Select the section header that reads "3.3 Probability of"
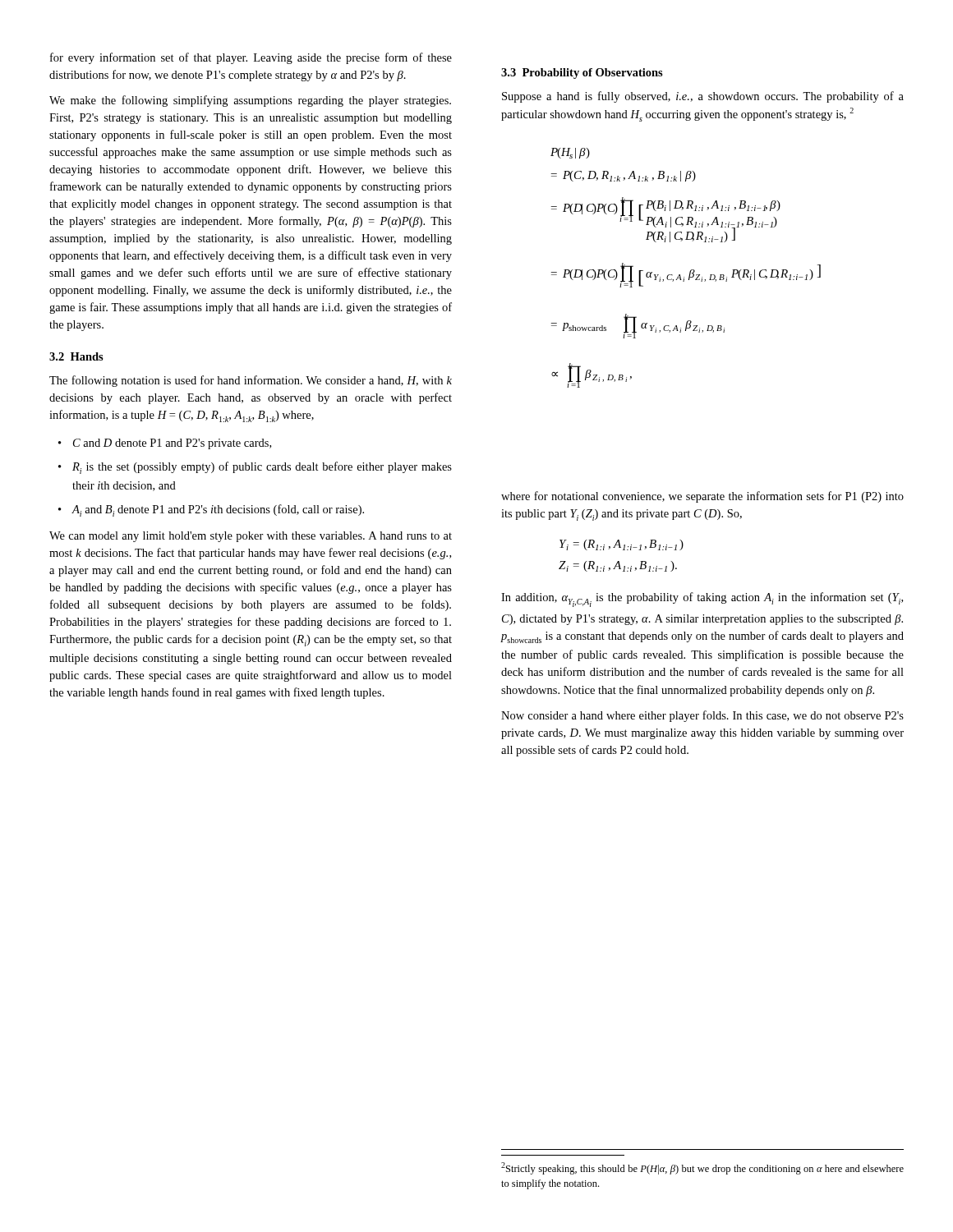 (x=582, y=72)
